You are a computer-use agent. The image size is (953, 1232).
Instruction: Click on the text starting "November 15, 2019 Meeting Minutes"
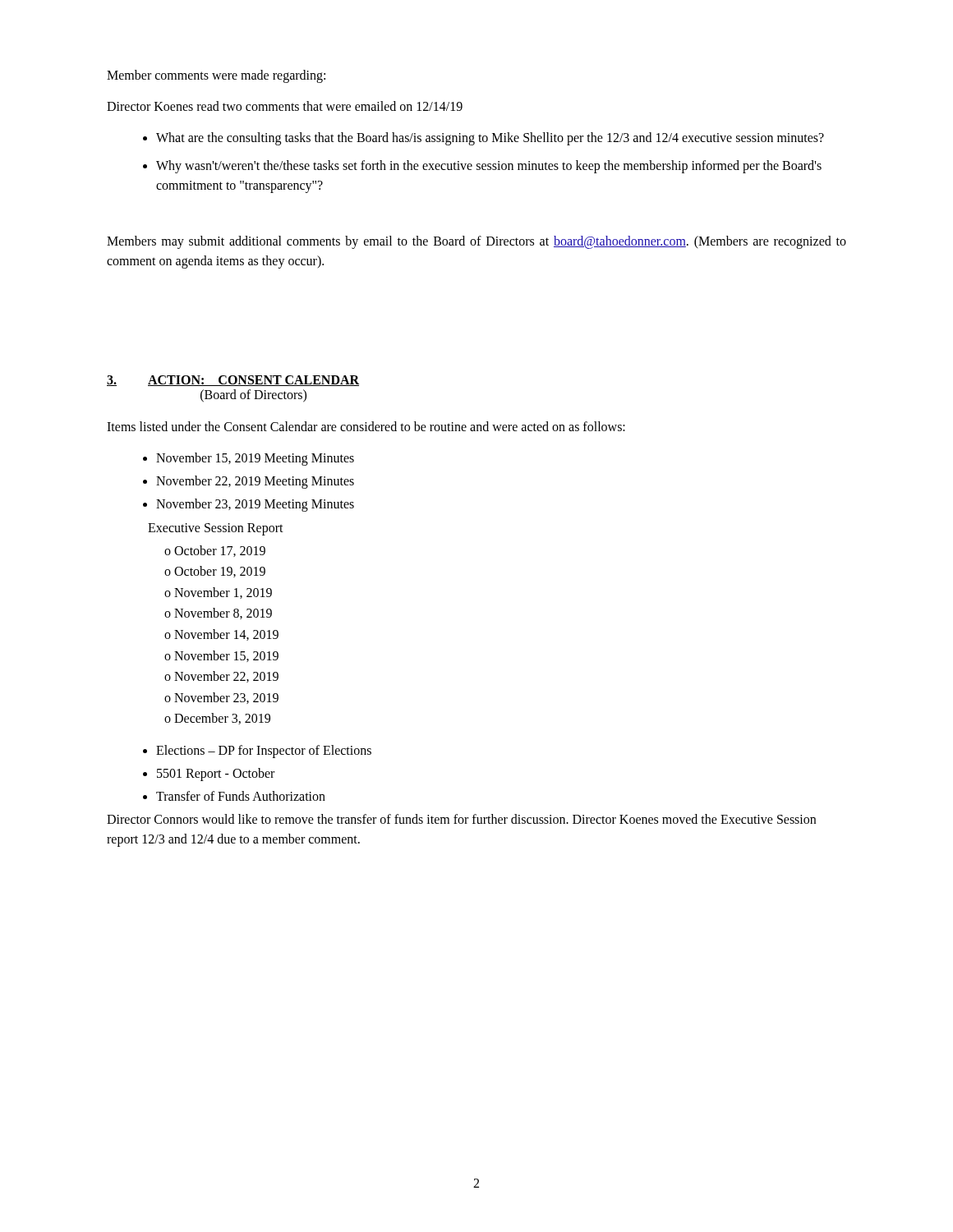pyautogui.click(x=255, y=458)
